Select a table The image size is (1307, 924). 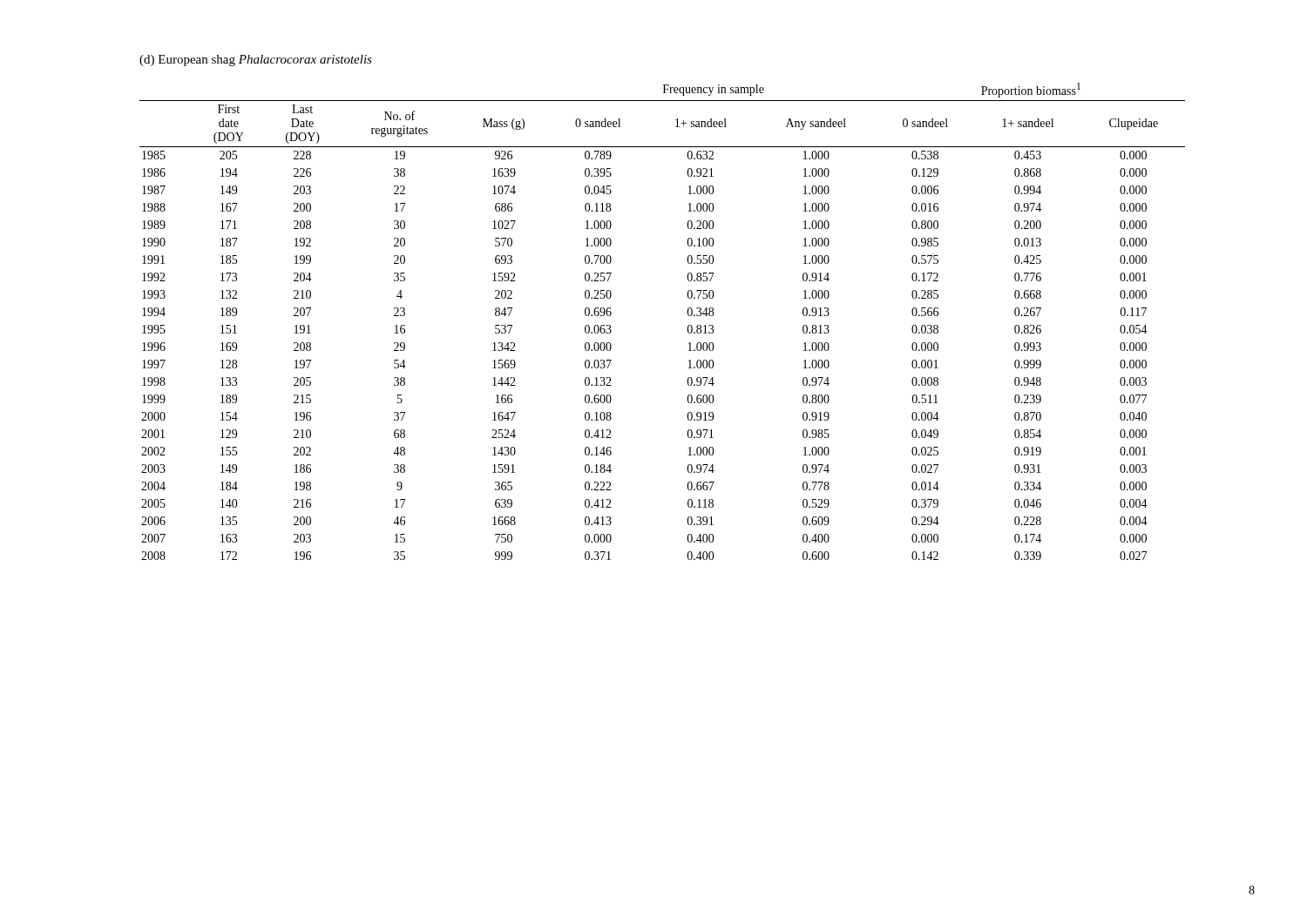point(662,322)
